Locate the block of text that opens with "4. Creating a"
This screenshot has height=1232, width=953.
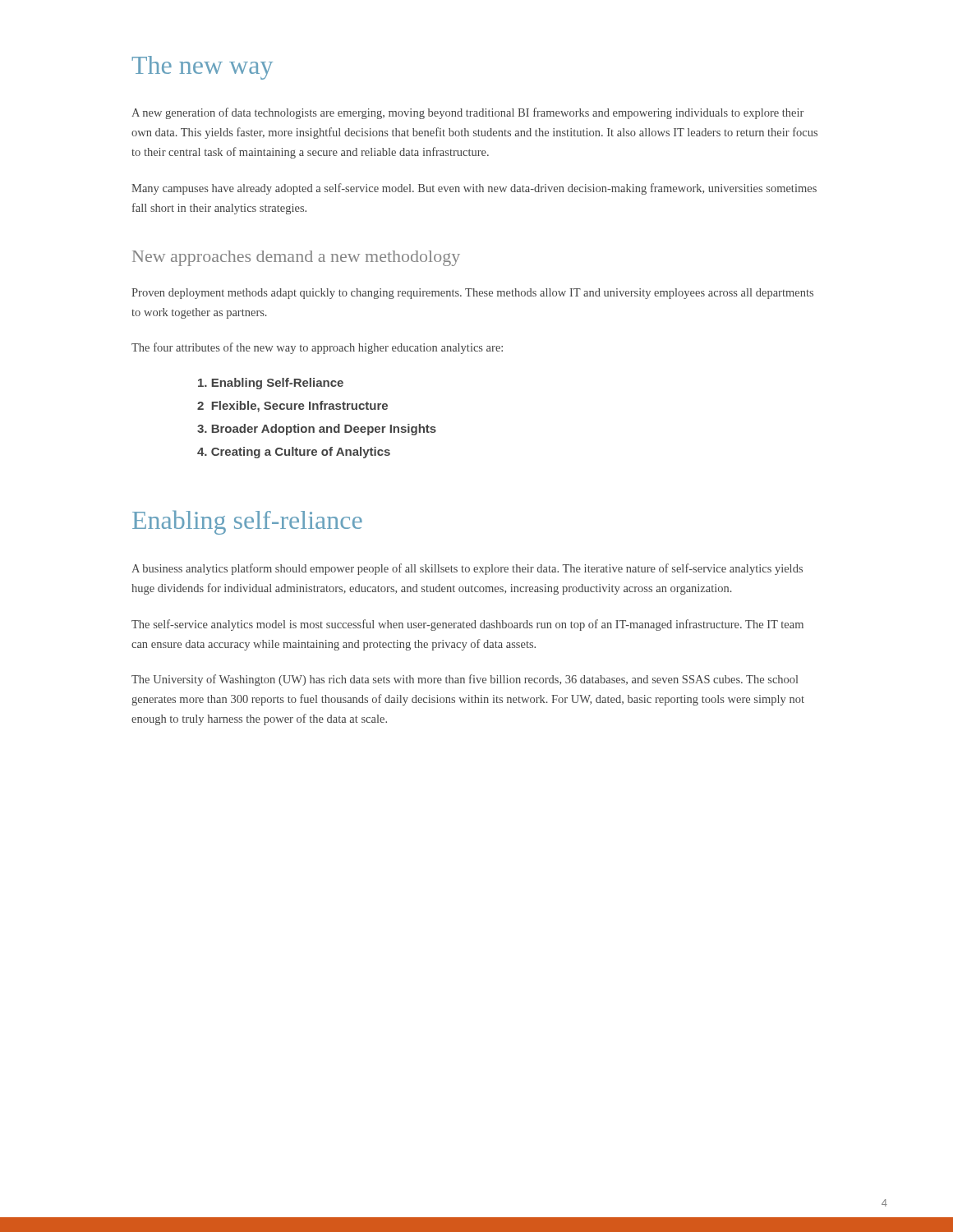pyautogui.click(x=294, y=452)
